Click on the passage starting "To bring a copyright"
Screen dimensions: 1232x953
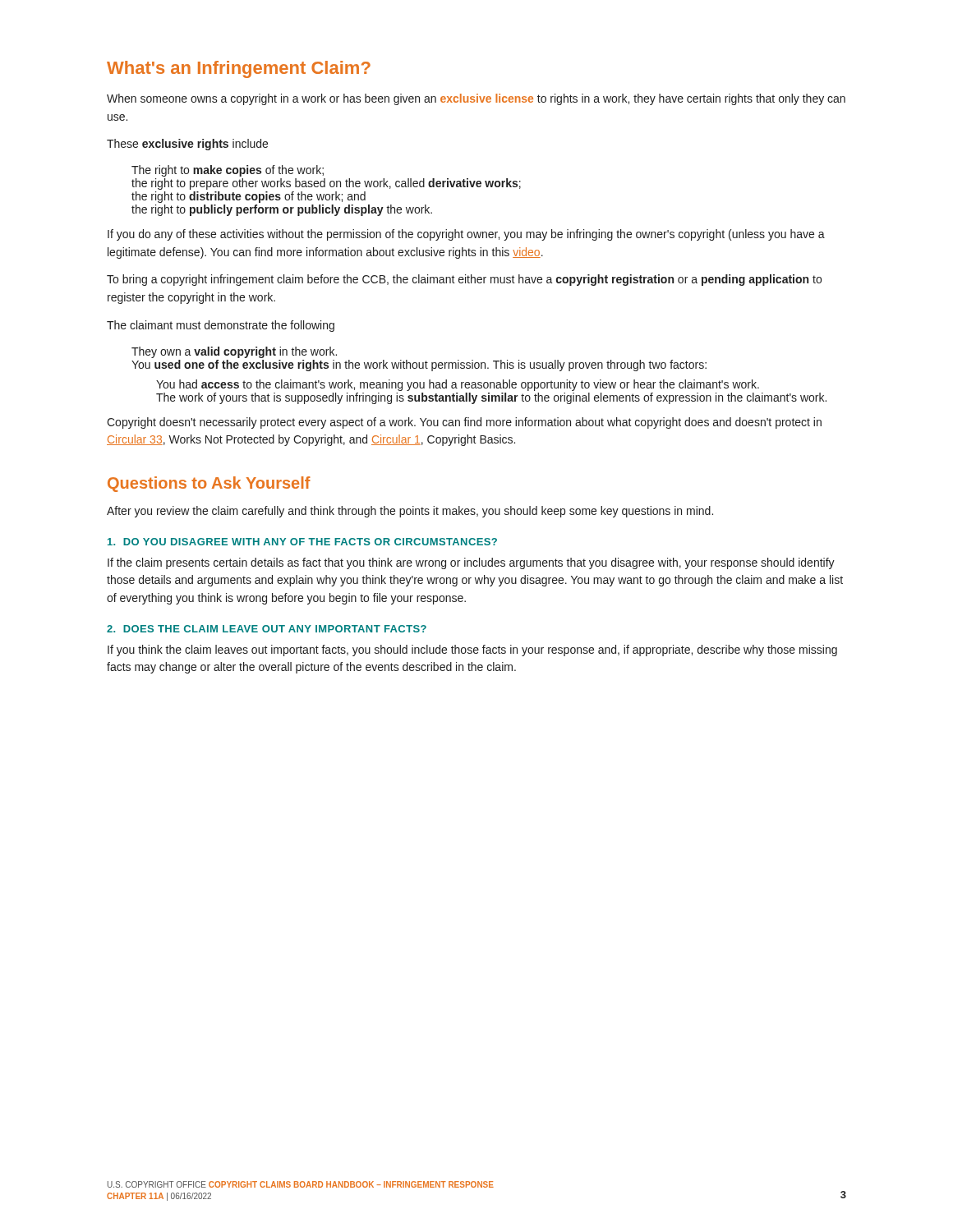coord(476,289)
